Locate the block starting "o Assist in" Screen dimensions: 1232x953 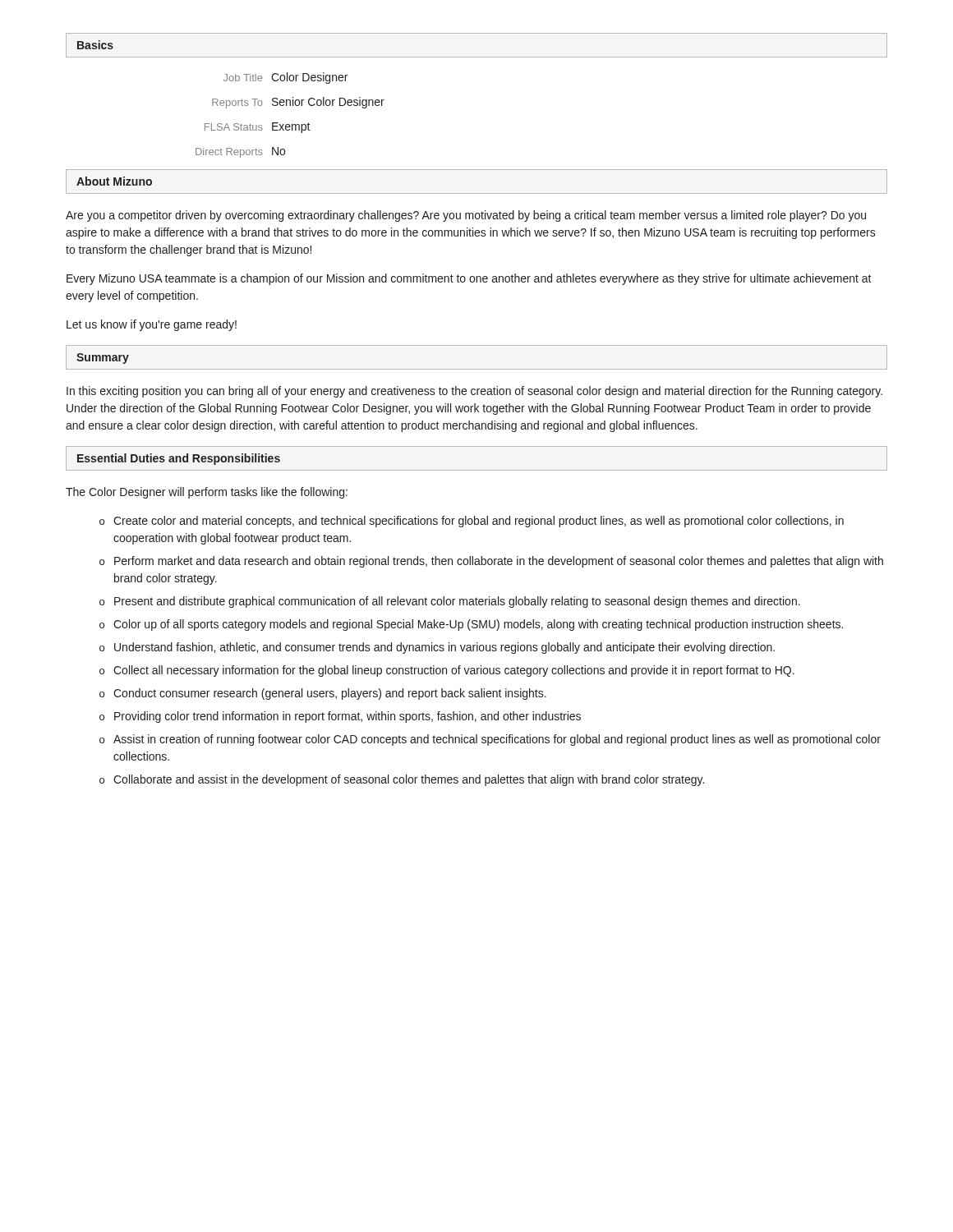pyautogui.click(x=489, y=748)
